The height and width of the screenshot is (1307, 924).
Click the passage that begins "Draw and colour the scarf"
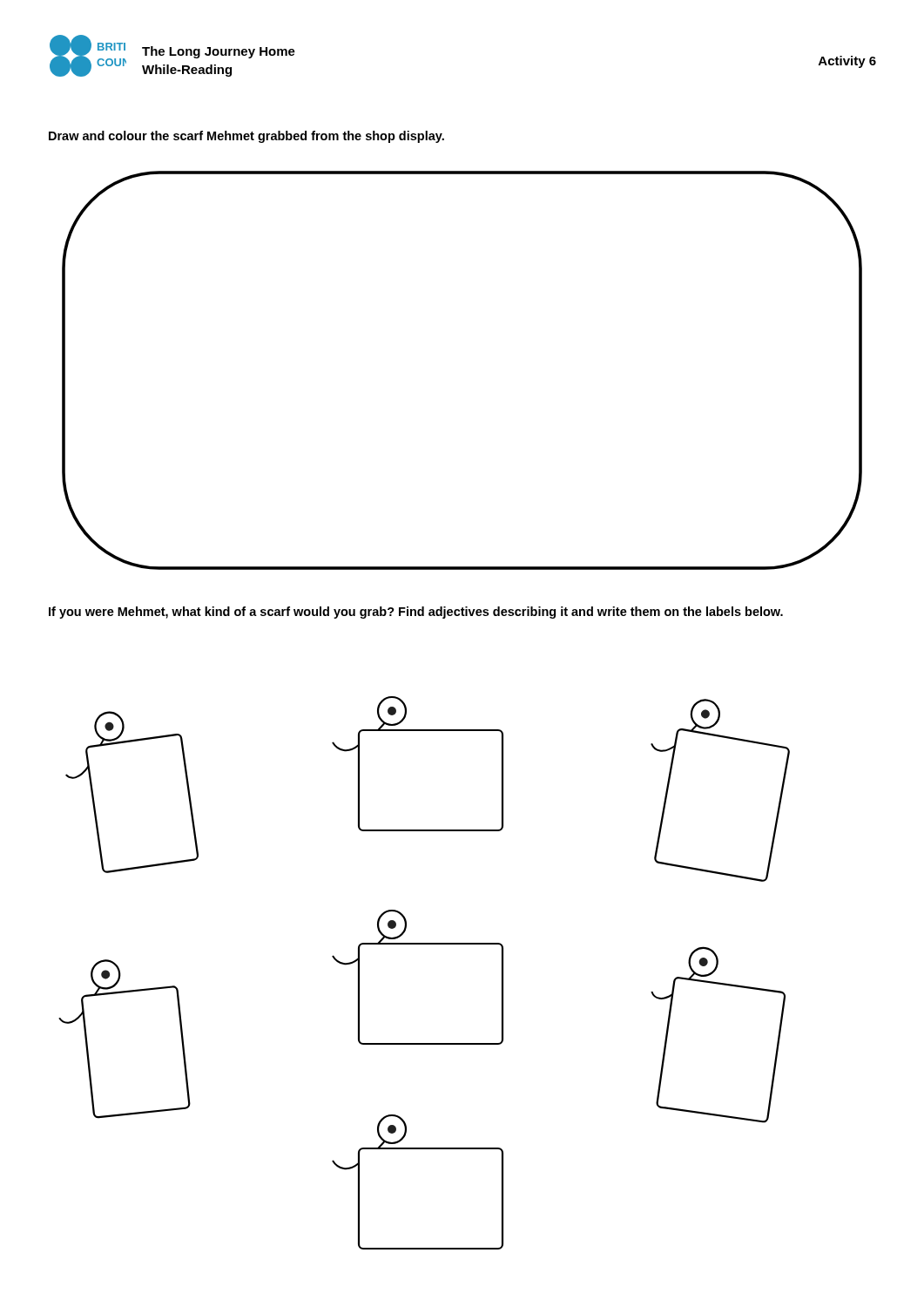pyautogui.click(x=246, y=136)
